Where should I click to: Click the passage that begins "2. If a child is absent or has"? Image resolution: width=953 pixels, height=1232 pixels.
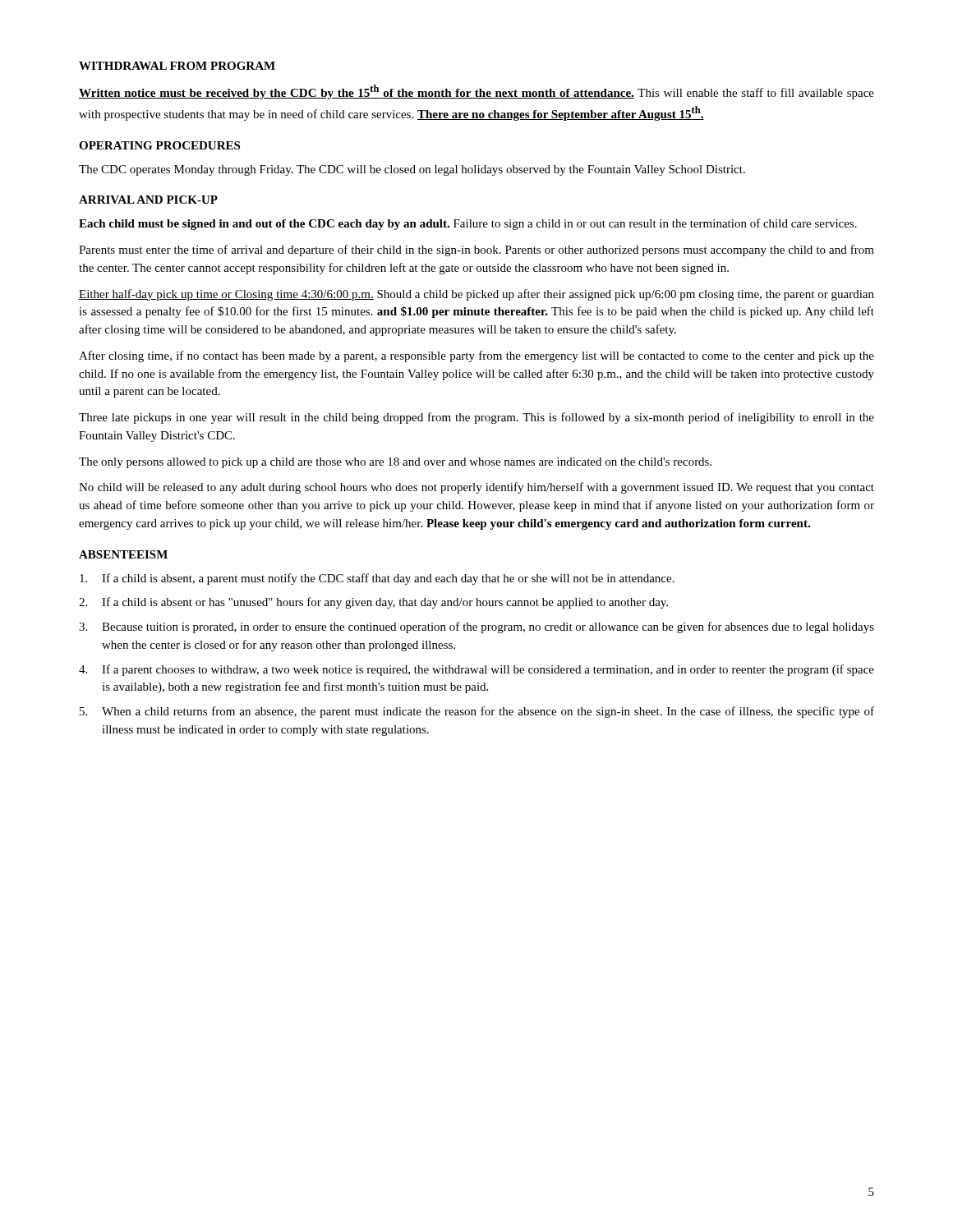pyautogui.click(x=374, y=603)
